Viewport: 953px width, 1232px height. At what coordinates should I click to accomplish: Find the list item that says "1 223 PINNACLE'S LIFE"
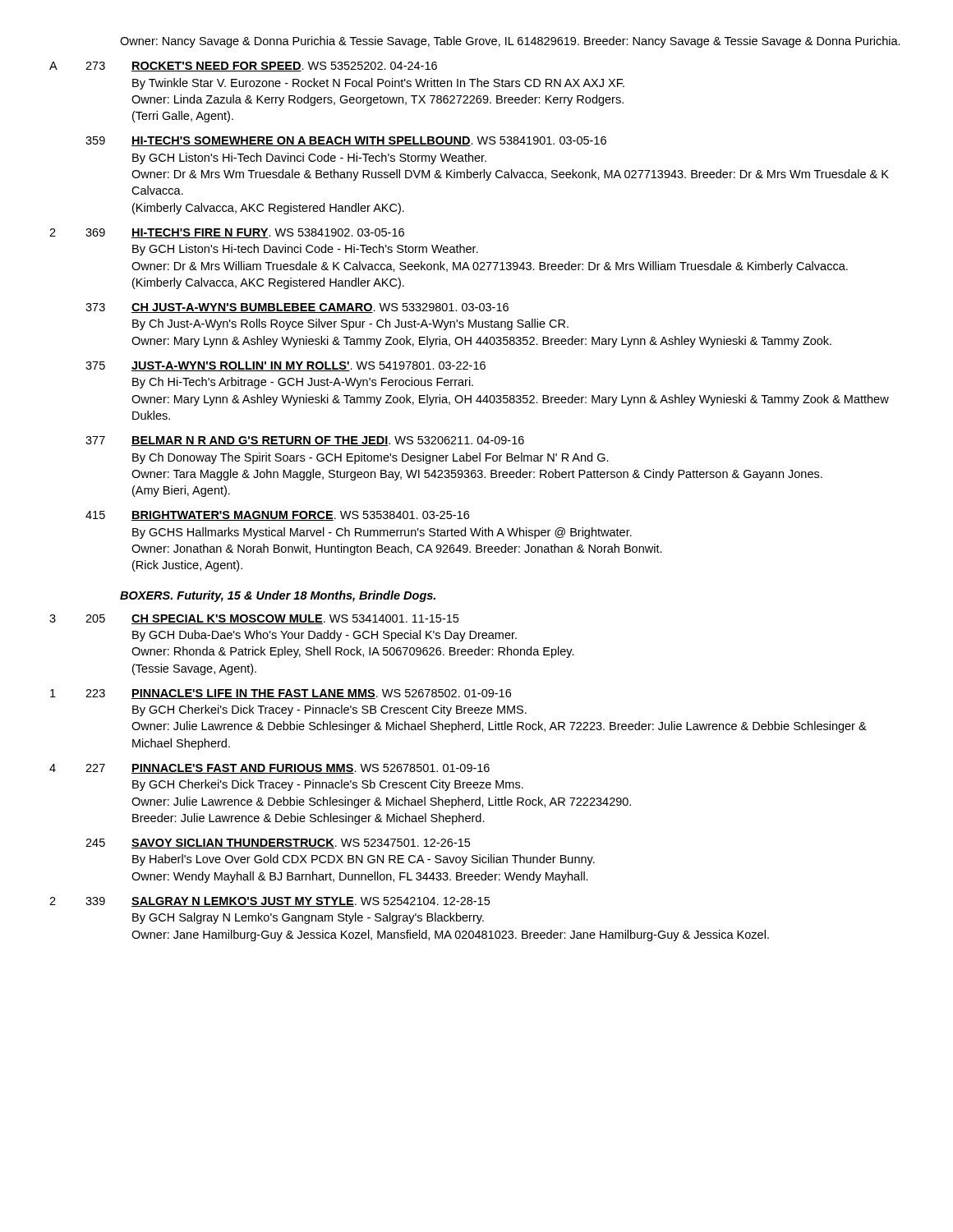pyautogui.click(x=476, y=718)
